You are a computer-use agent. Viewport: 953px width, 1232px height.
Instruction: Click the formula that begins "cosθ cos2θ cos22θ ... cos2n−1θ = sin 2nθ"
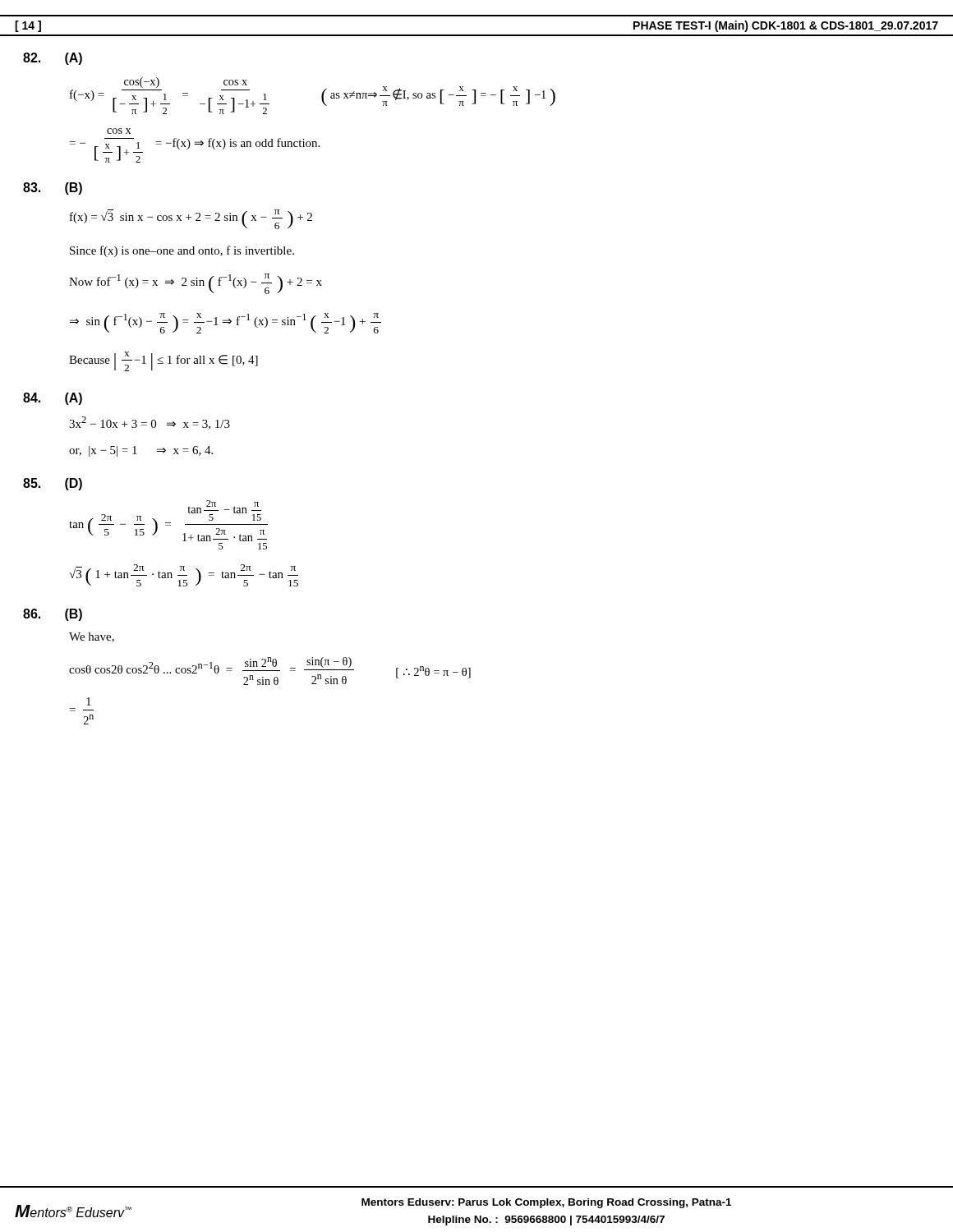270,671
